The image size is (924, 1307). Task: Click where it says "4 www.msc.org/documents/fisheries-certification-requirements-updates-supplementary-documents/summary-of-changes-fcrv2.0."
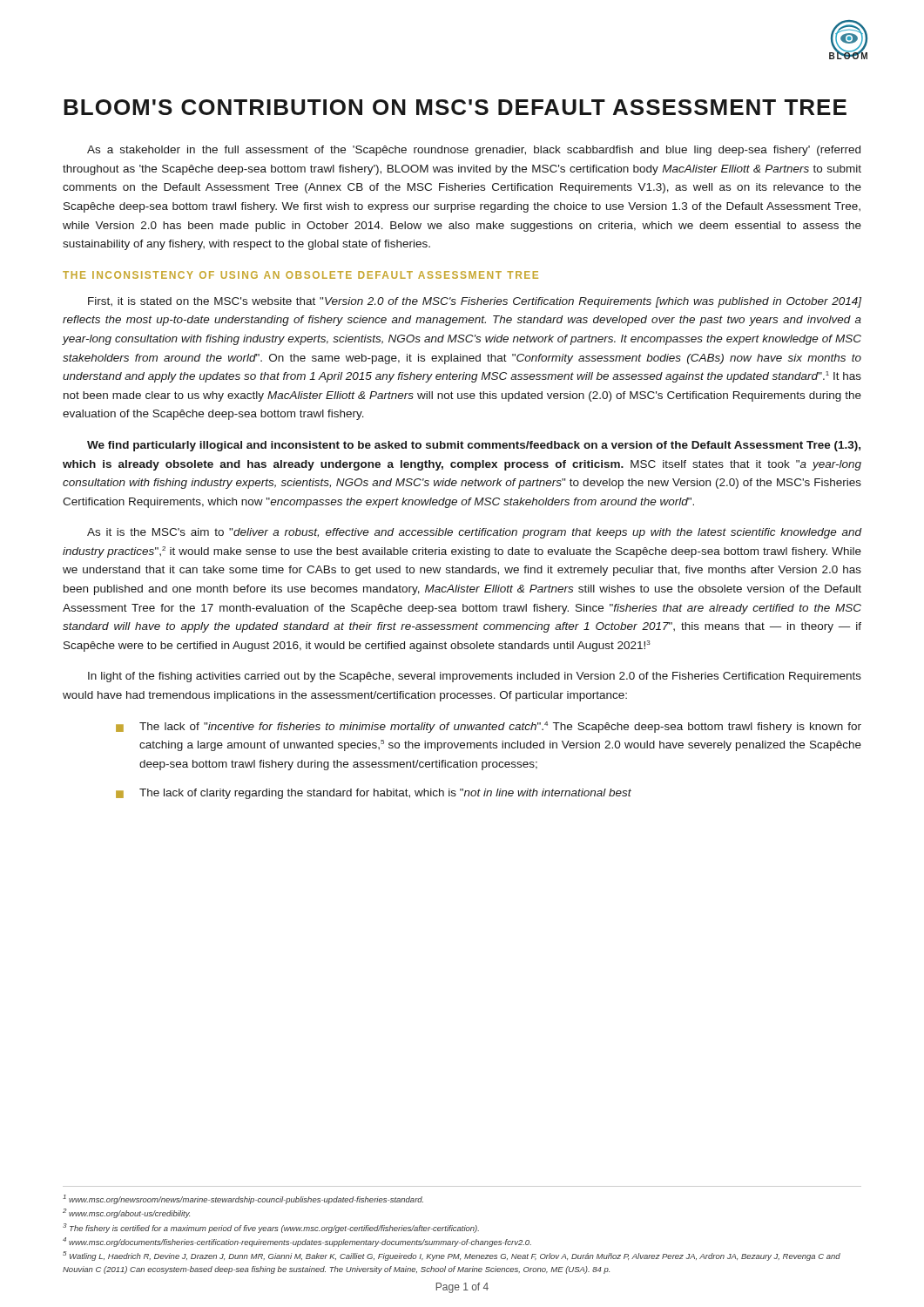tap(297, 1241)
